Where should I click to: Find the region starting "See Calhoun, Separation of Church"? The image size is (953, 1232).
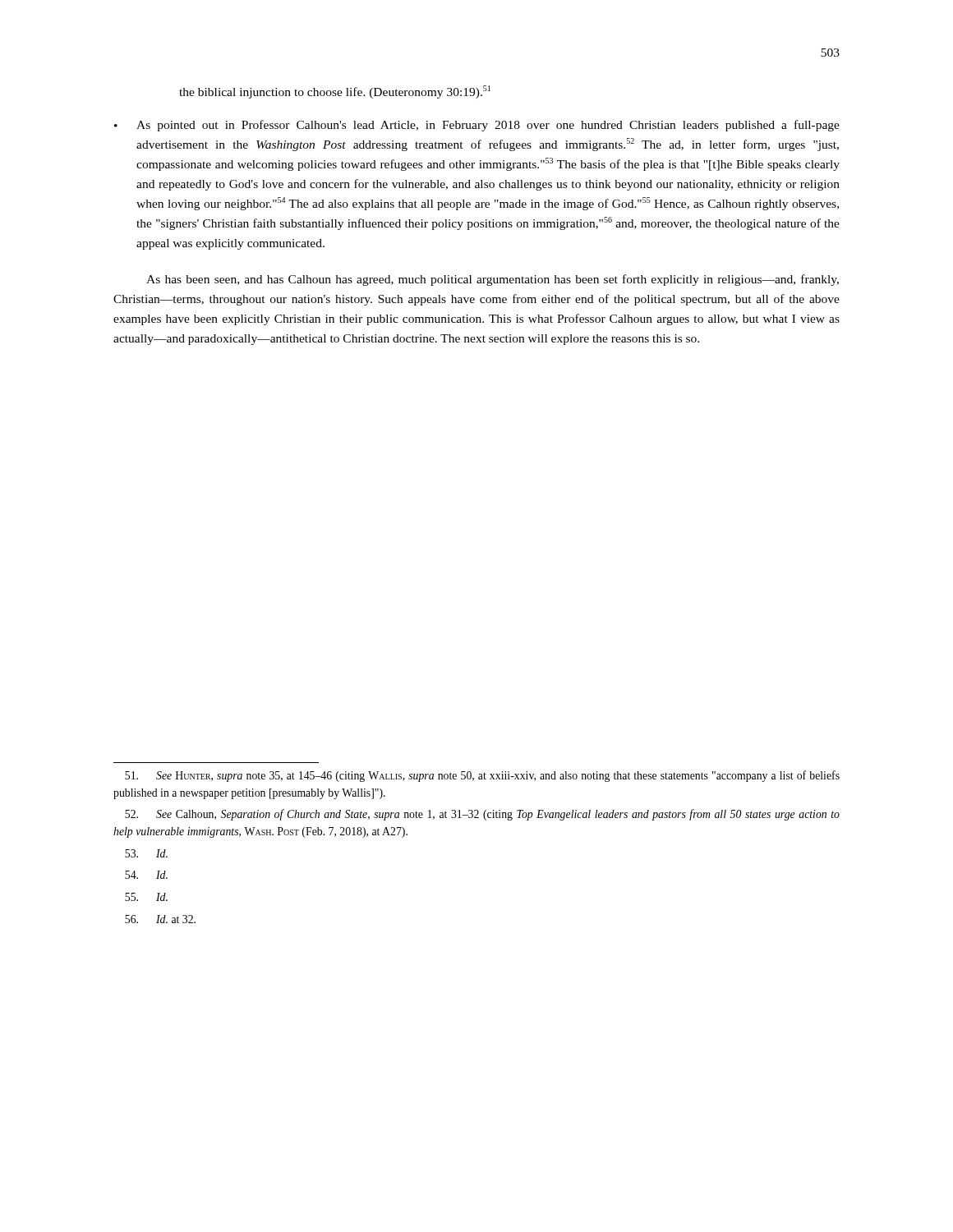pyautogui.click(x=476, y=822)
